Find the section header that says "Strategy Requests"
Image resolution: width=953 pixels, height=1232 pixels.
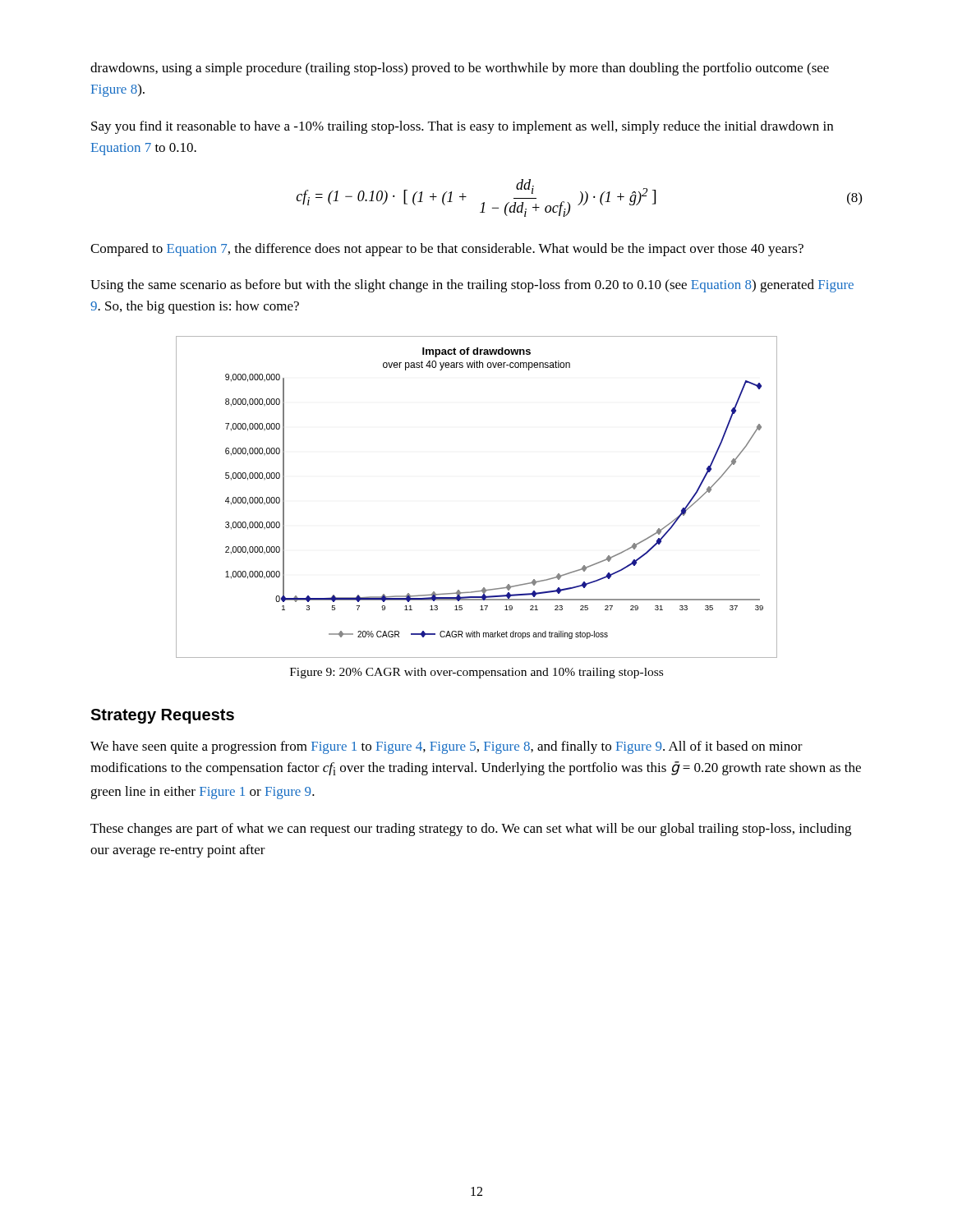click(162, 714)
